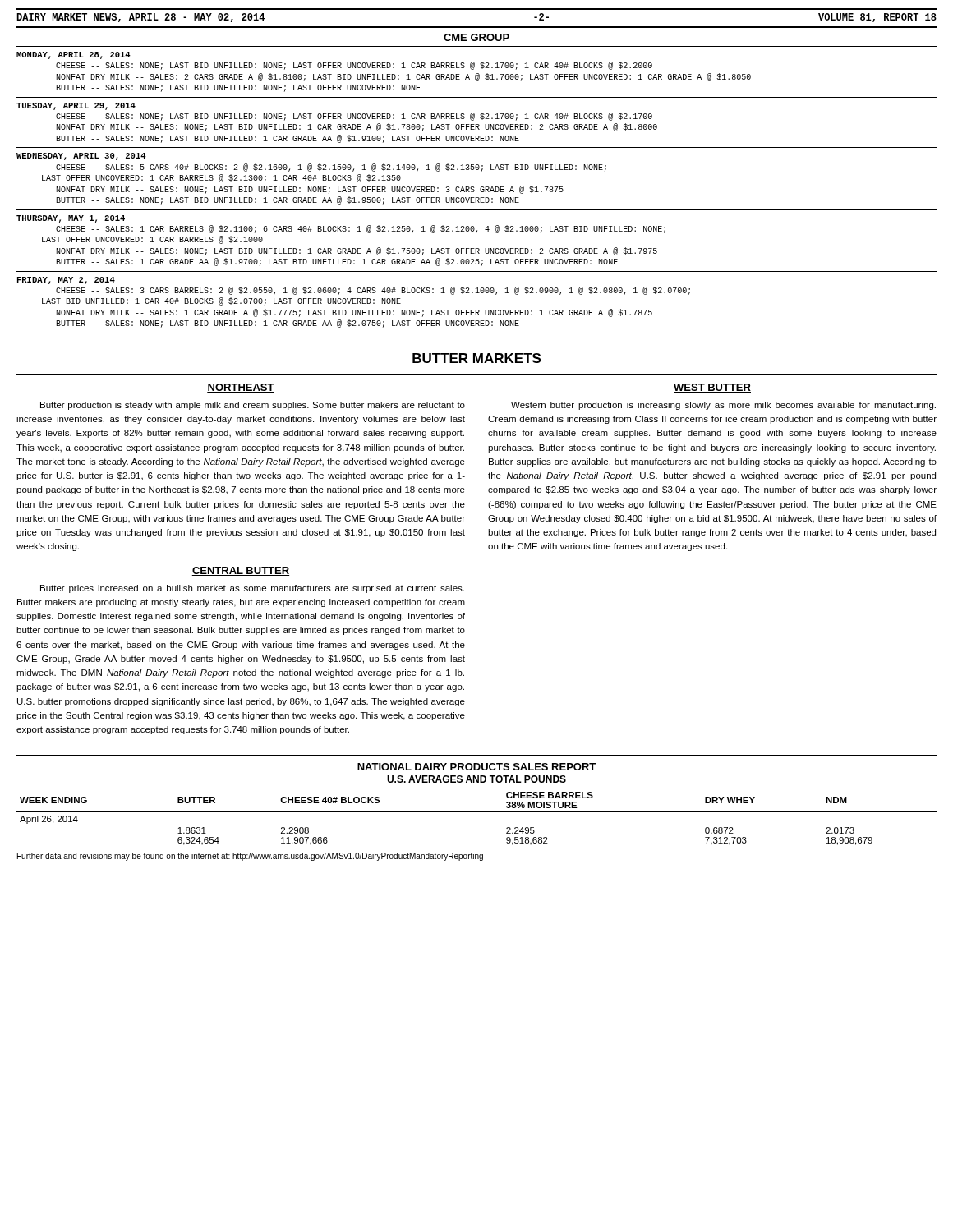Select a table
Viewport: 953px width, 1232px height.
476,801
